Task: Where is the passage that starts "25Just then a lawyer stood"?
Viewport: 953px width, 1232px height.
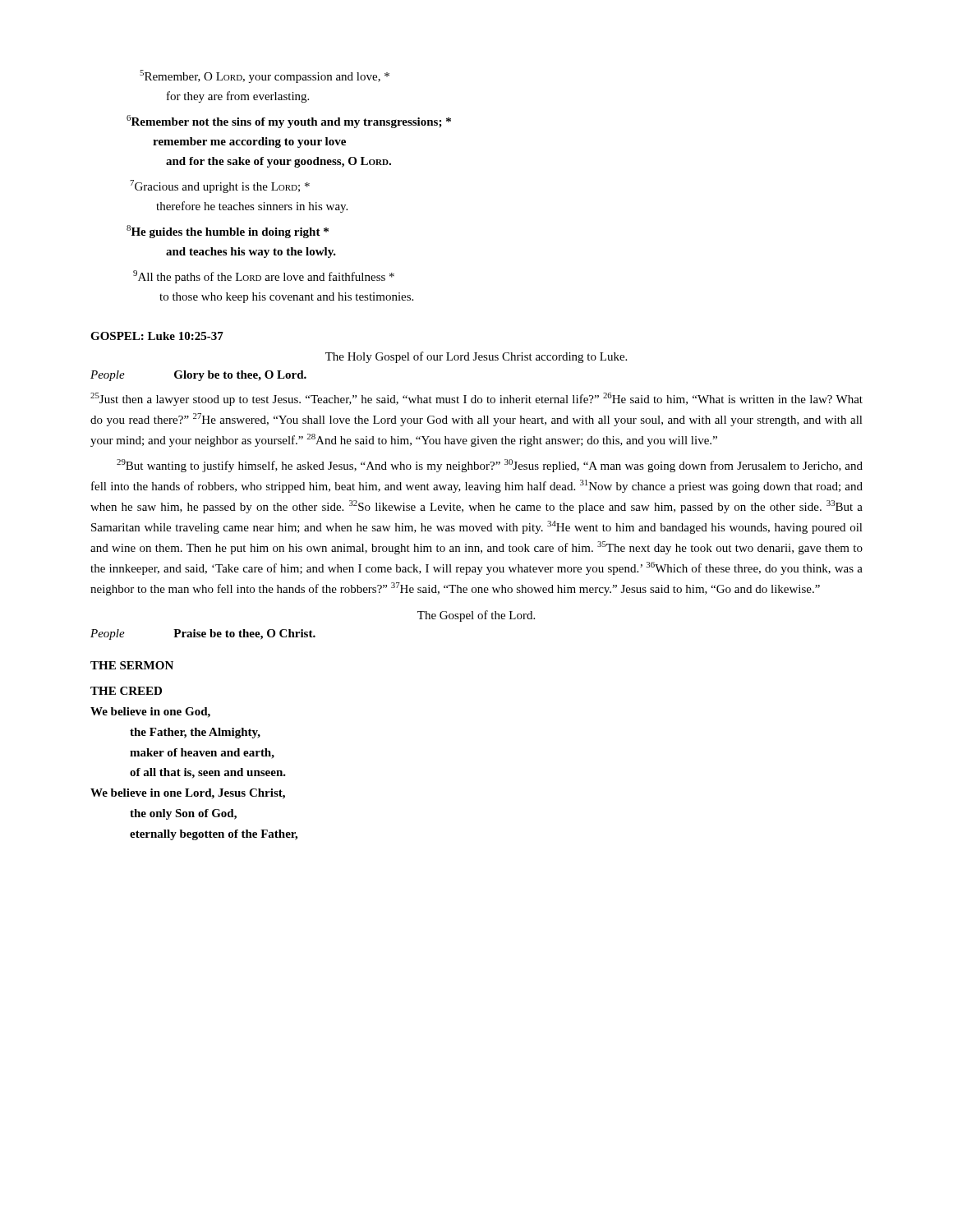Action: click(476, 494)
